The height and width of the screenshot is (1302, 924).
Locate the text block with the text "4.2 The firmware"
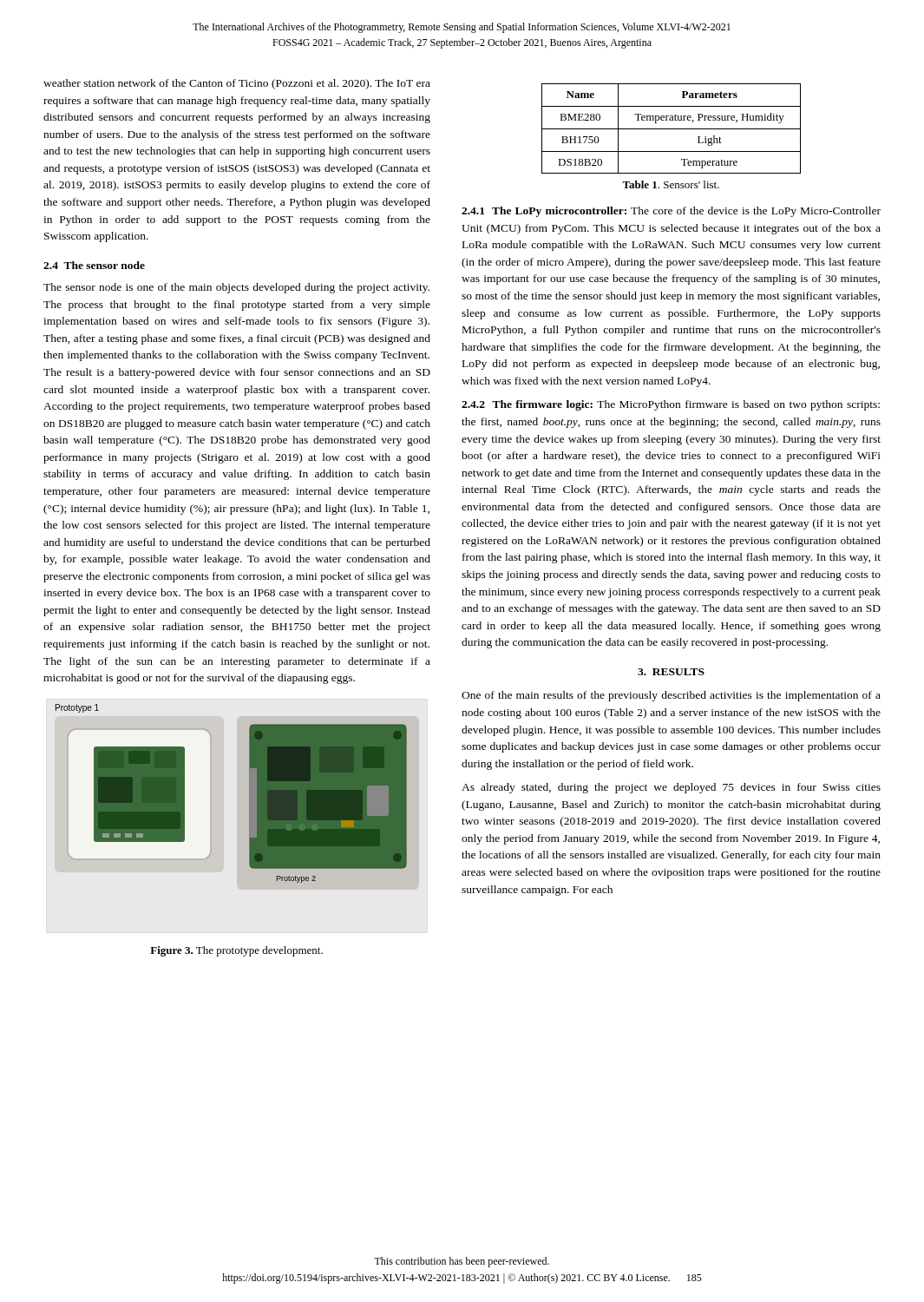tap(671, 524)
